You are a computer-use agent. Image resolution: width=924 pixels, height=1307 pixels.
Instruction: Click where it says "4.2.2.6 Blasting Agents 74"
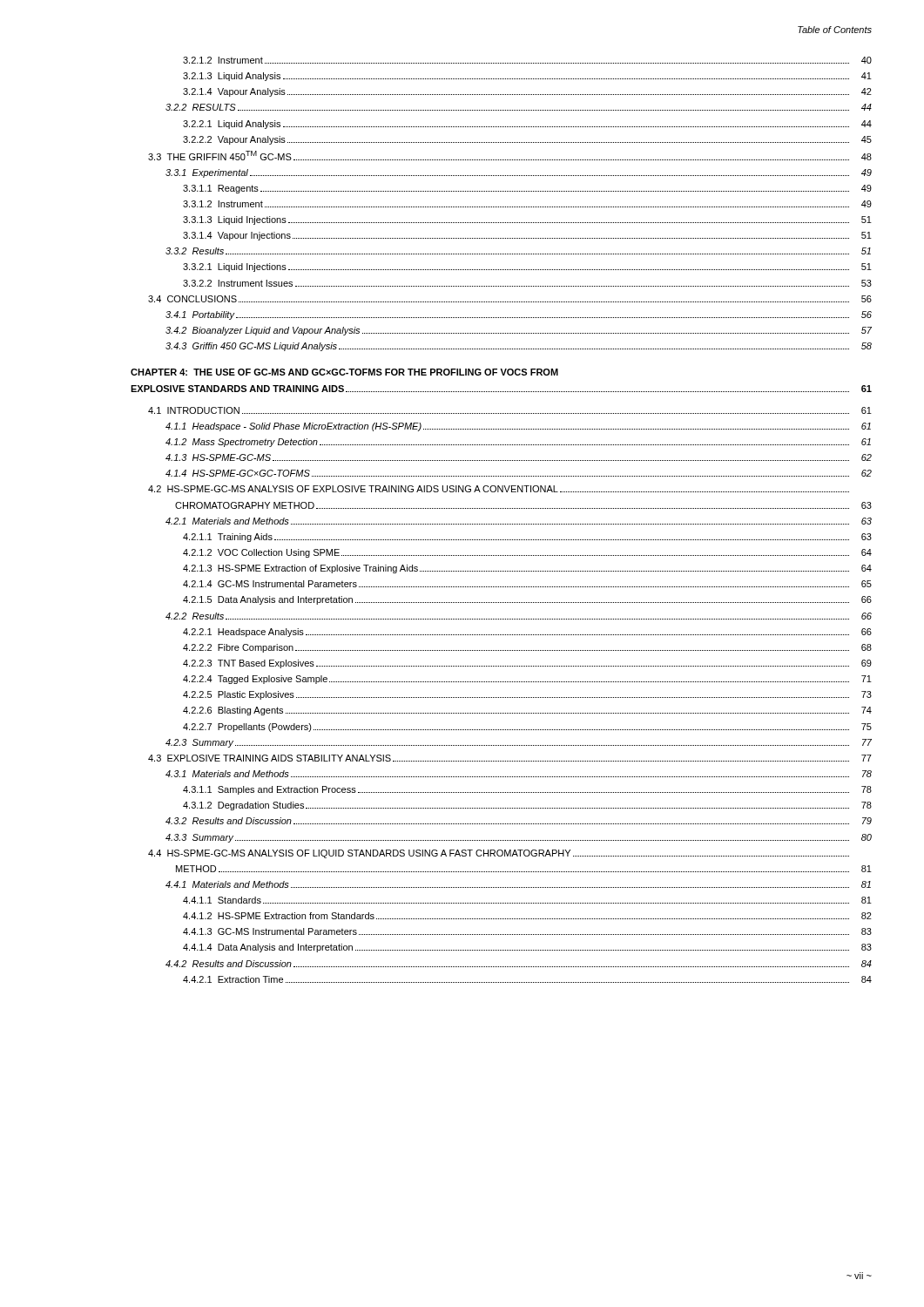coord(527,711)
